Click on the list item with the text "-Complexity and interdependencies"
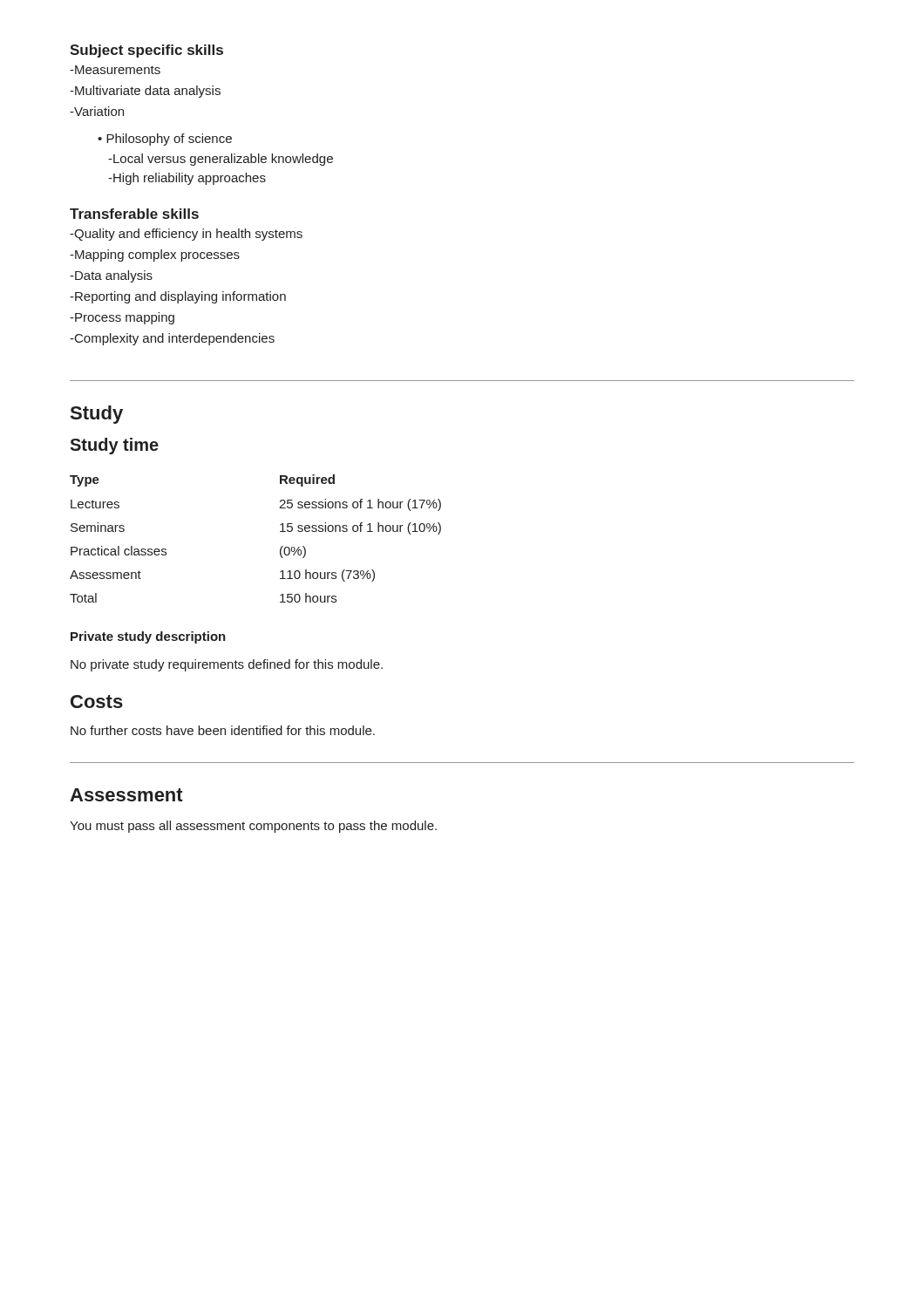924x1308 pixels. [x=172, y=337]
